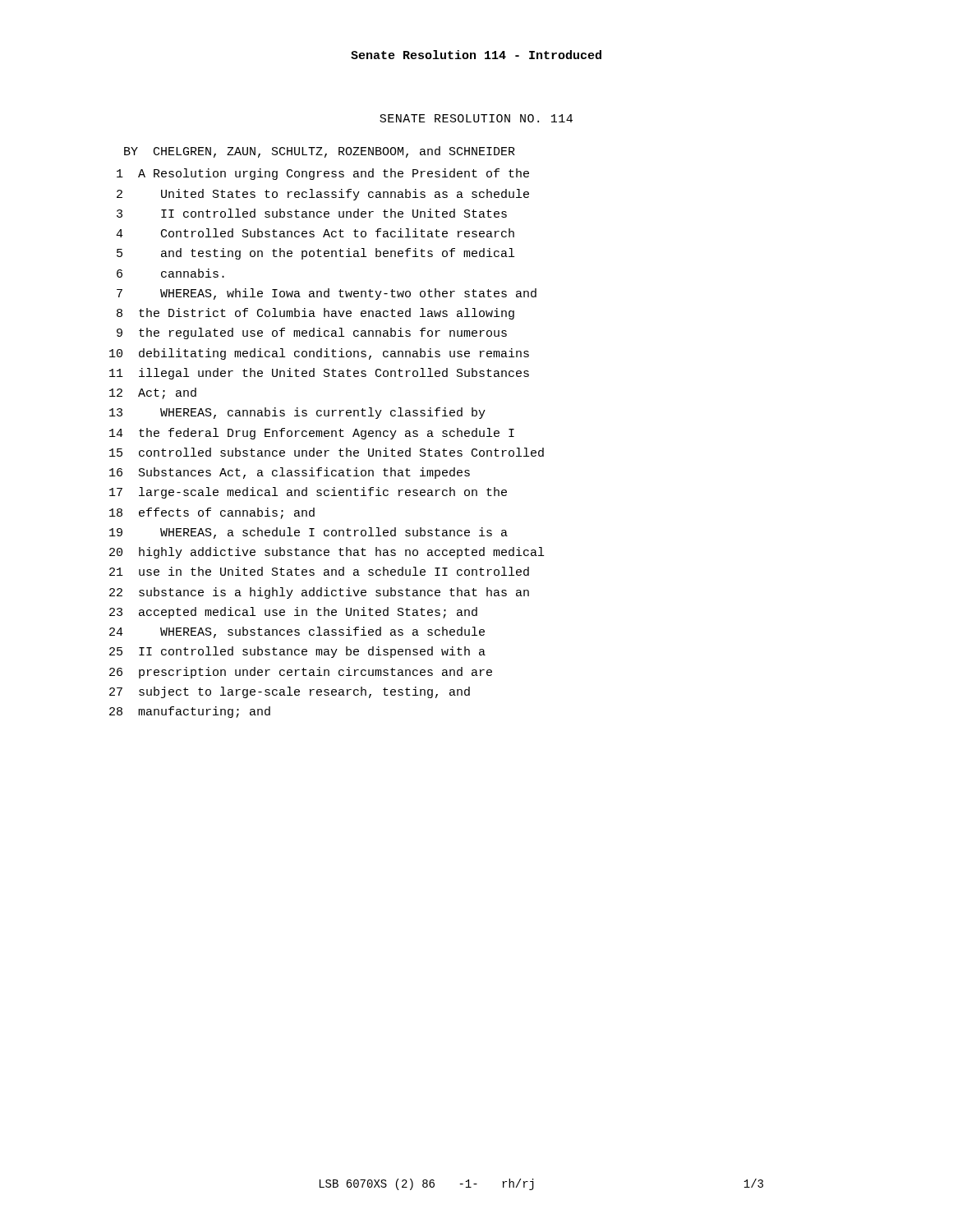Find the title

pyautogui.click(x=476, y=120)
